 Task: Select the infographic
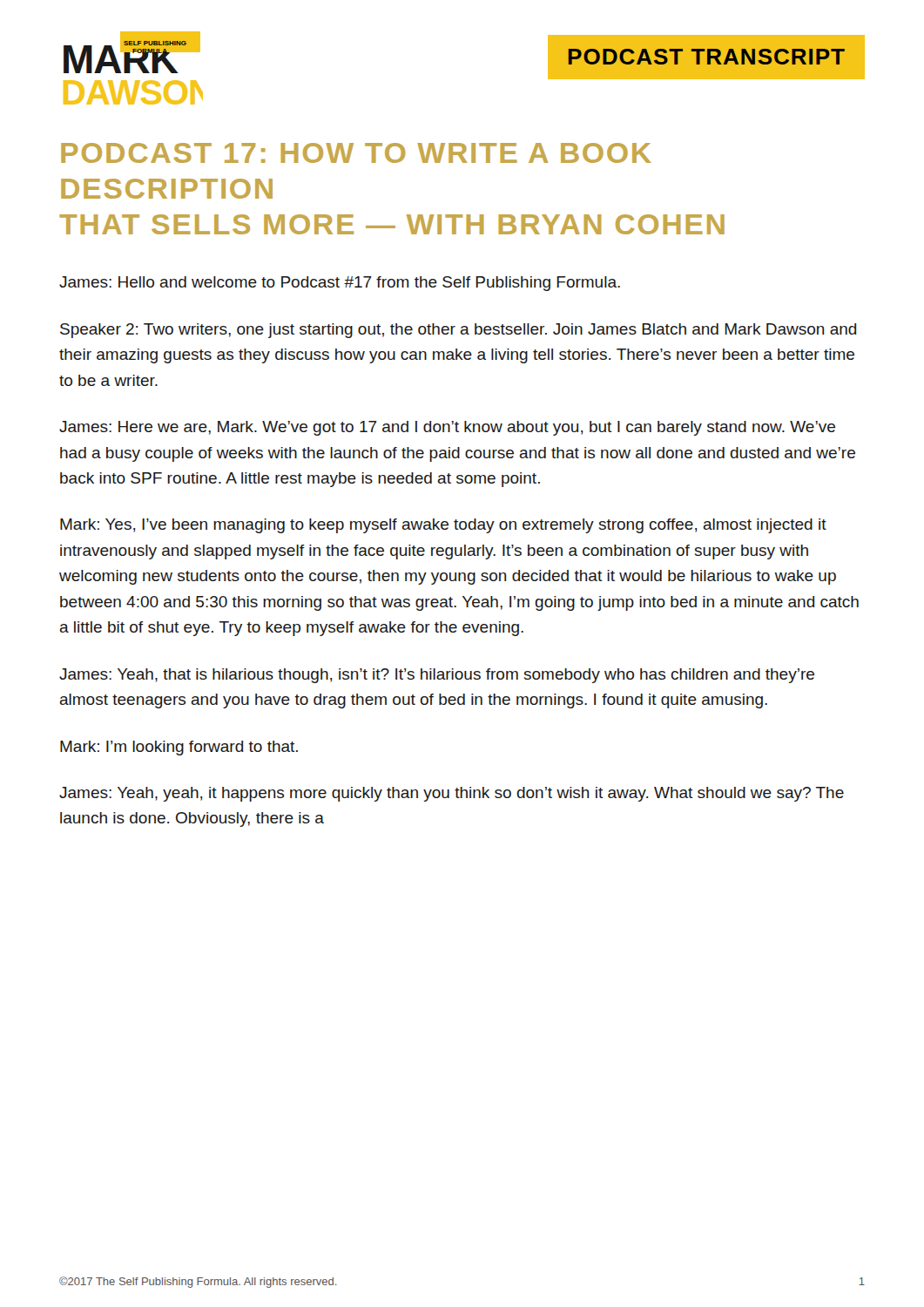pos(706,57)
